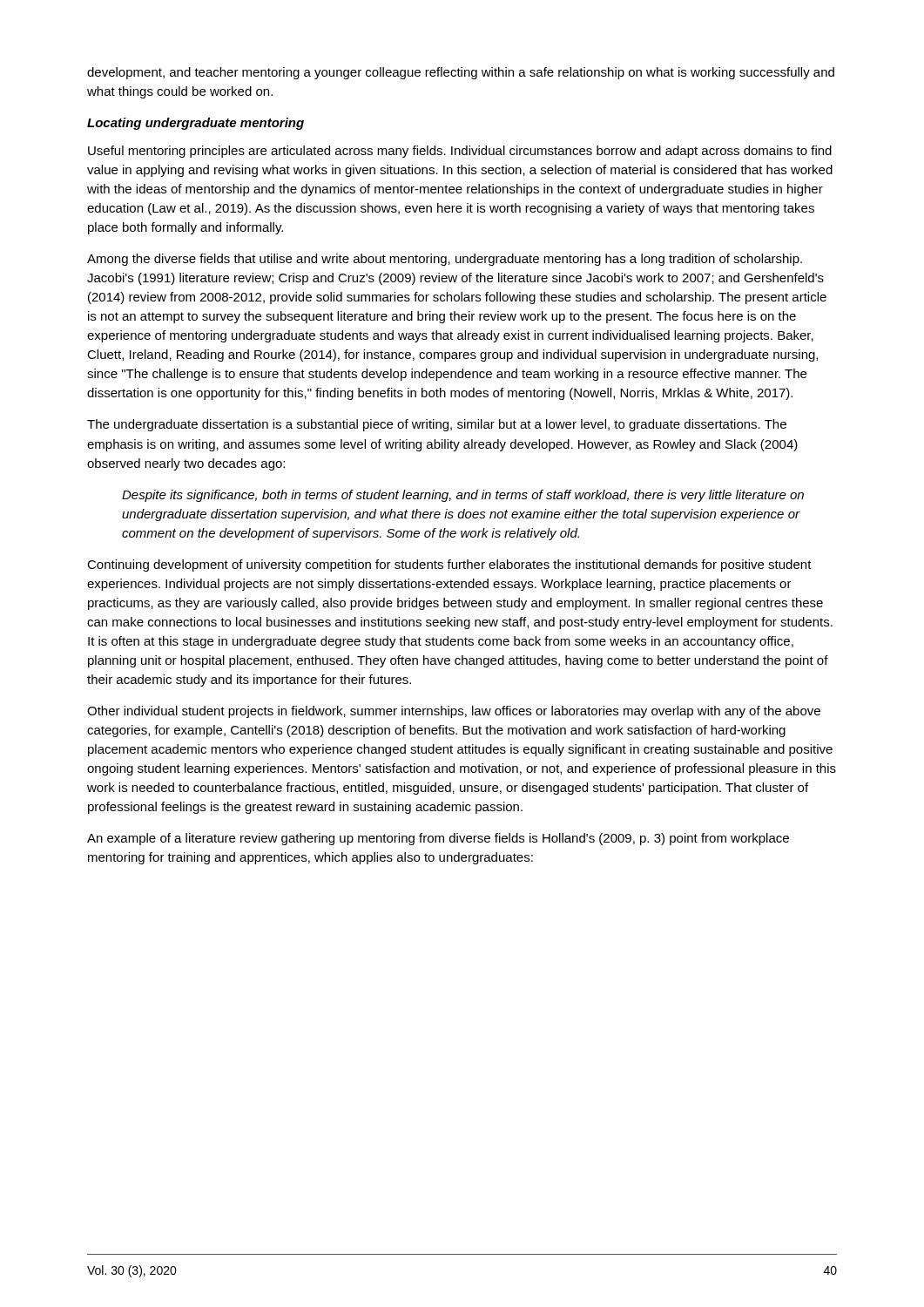Viewport: 924px width, 1307px height.
Task: Navigate to the passage starting "Locating undergraduate mentoring"
Action: (x=196, y=123)
